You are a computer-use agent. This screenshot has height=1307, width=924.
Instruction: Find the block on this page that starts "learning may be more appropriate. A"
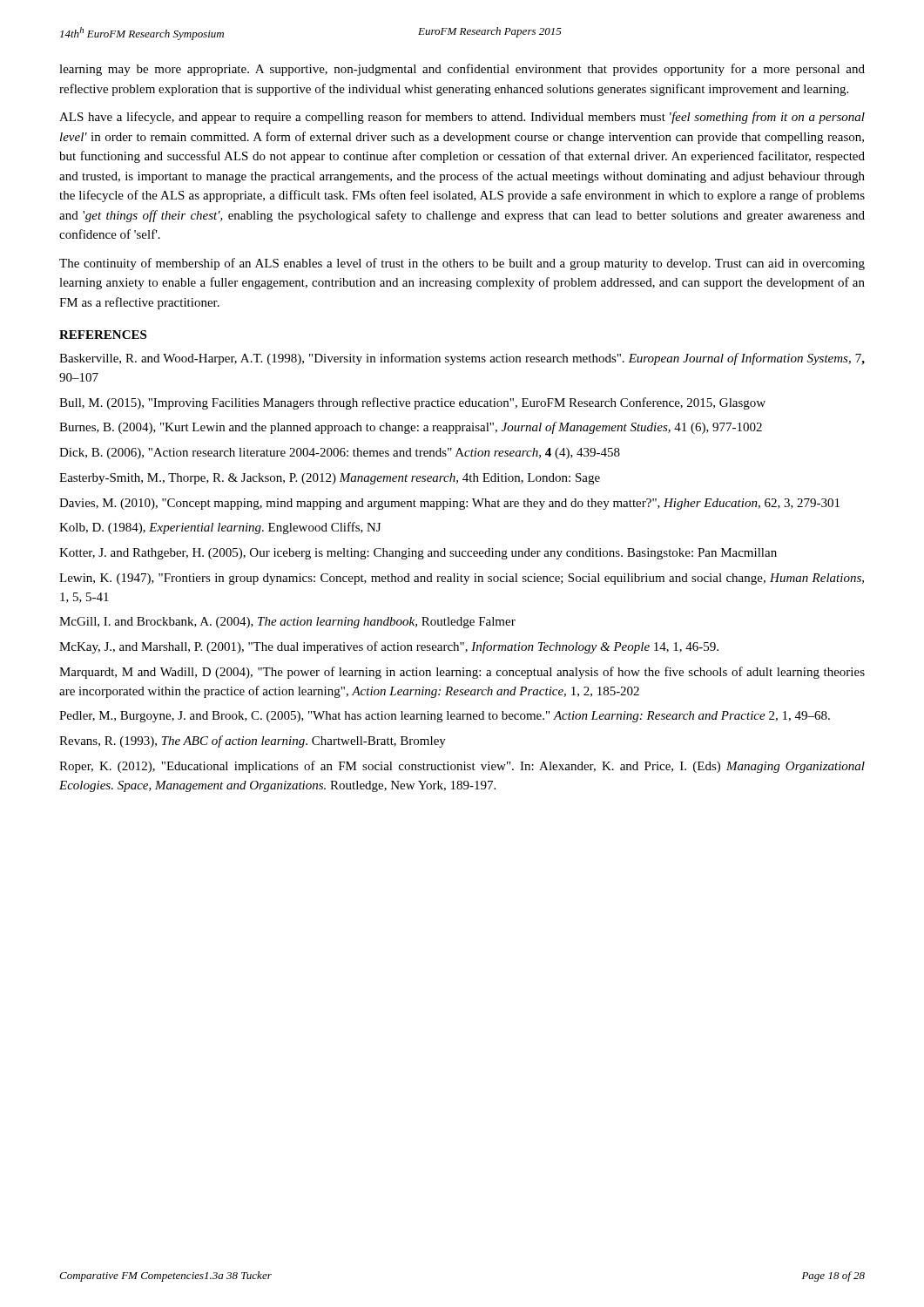click(x=462, y=79)
